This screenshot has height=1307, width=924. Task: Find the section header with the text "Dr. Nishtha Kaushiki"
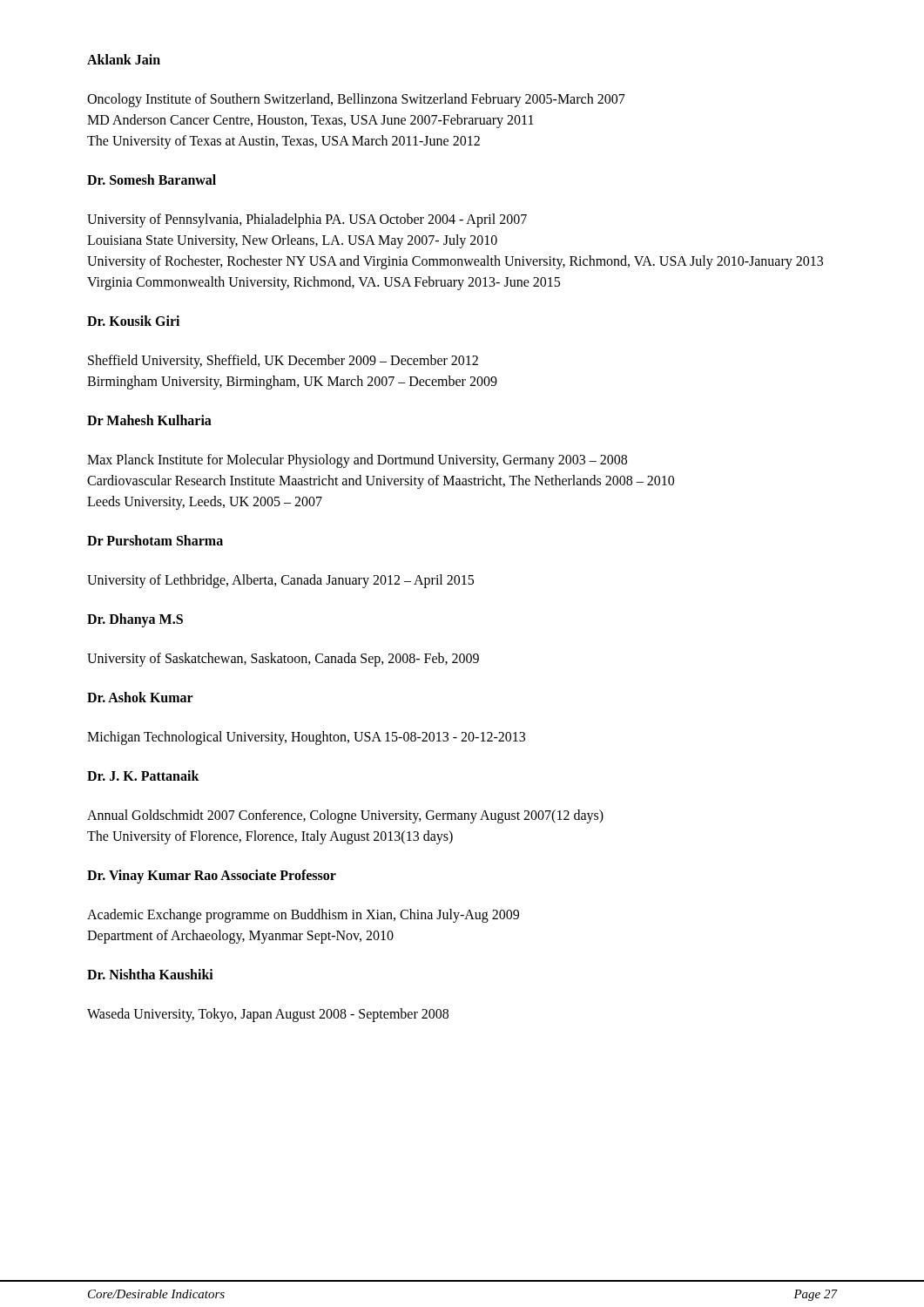coord(150,974)
